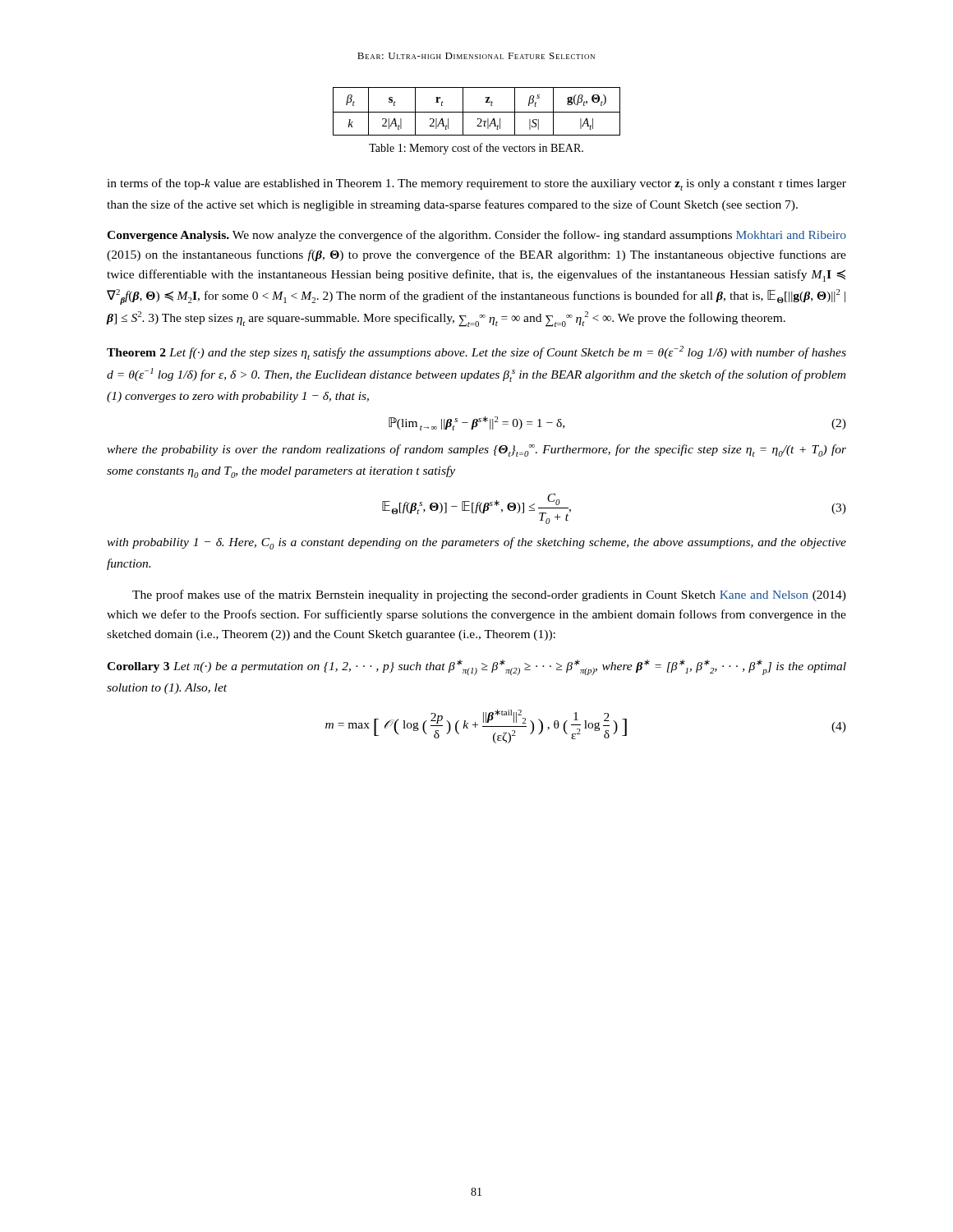Viewport: 953px width, 1232px height.
Task: Find the text block that reads "Convergence Analysis. We now"
Action: (476, 279)
